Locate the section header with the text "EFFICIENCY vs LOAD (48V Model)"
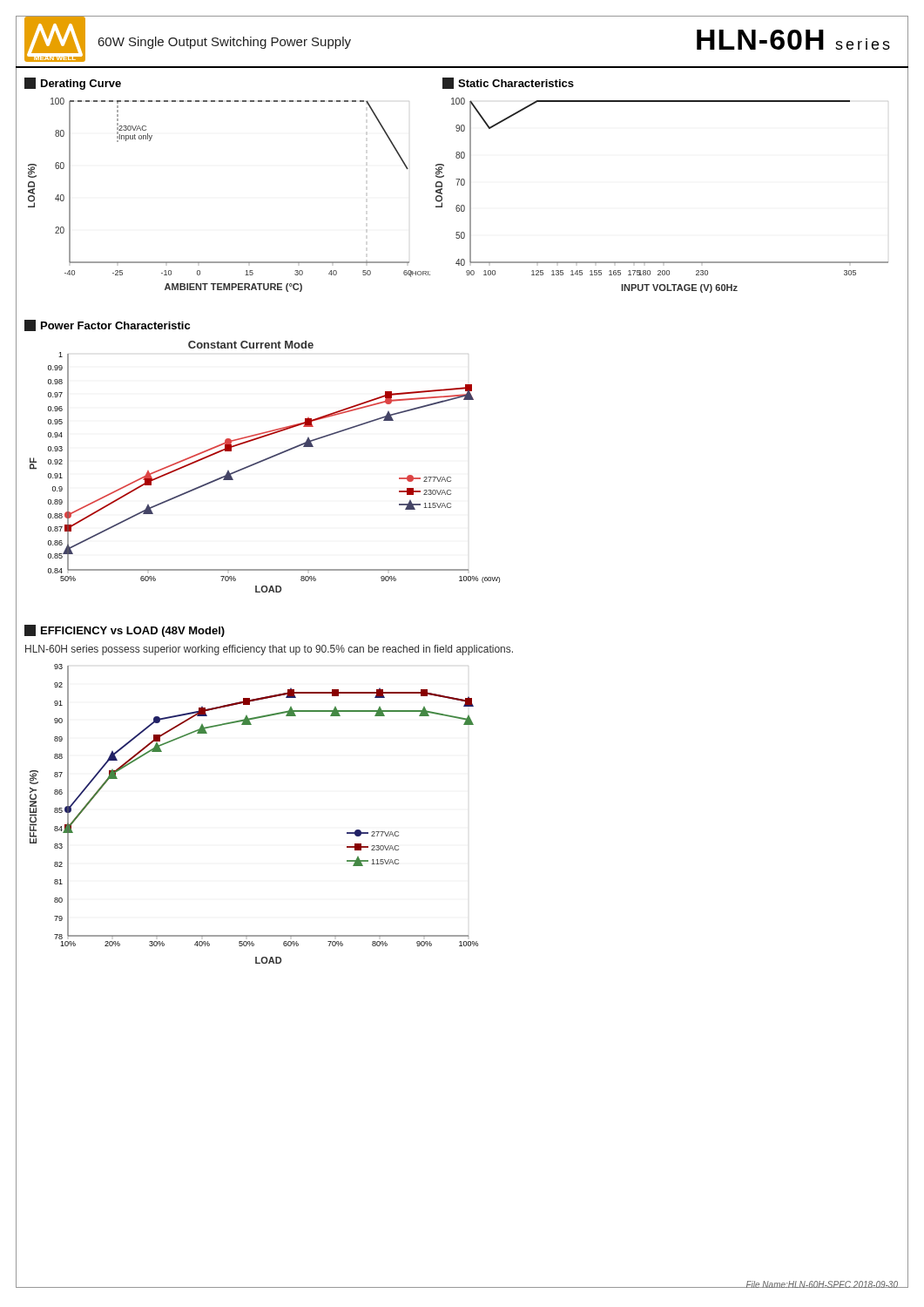 [x=125, y=630]
